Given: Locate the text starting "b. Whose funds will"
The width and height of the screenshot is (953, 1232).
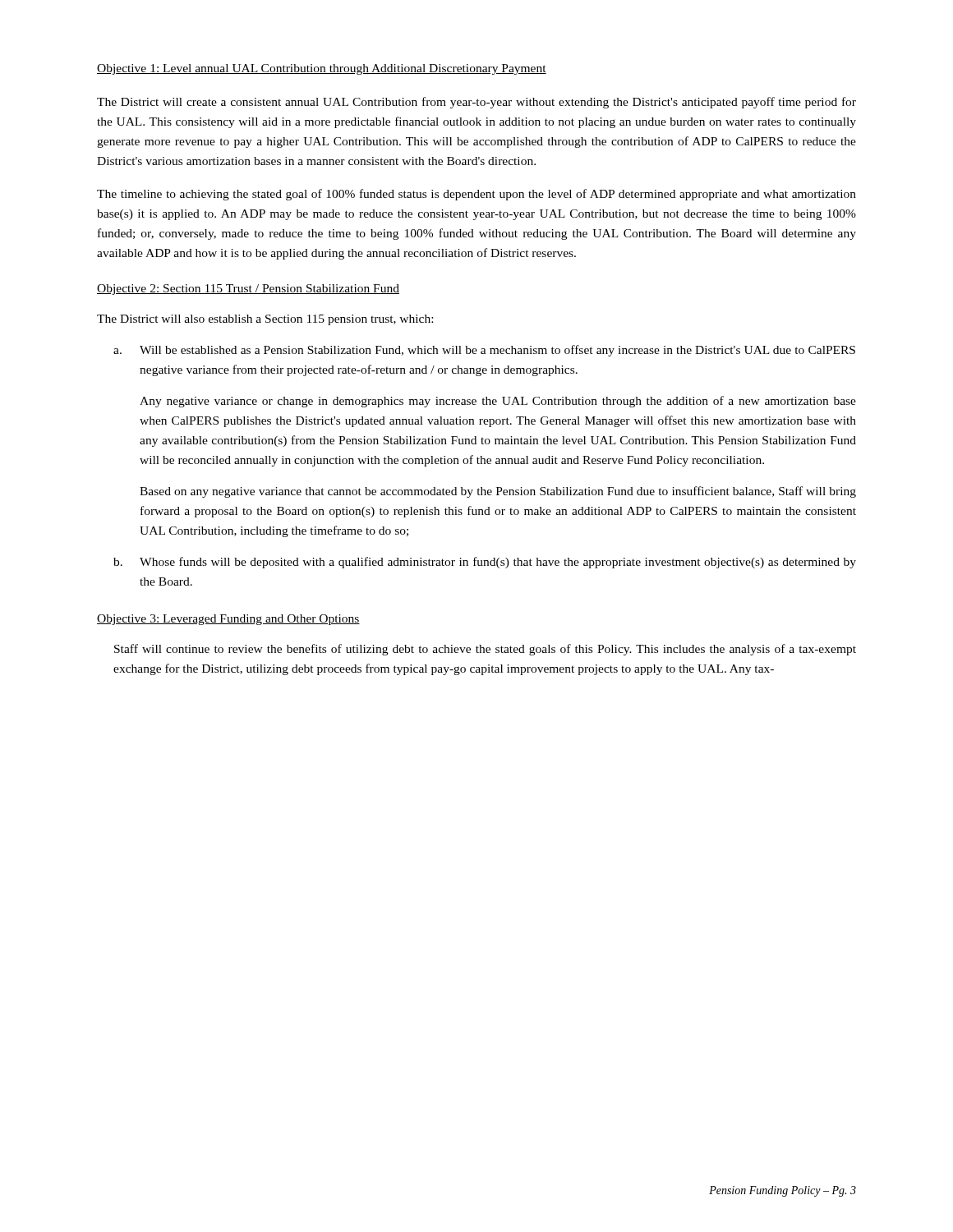Looking at the screenshot, I should click(x=485, y=572).
